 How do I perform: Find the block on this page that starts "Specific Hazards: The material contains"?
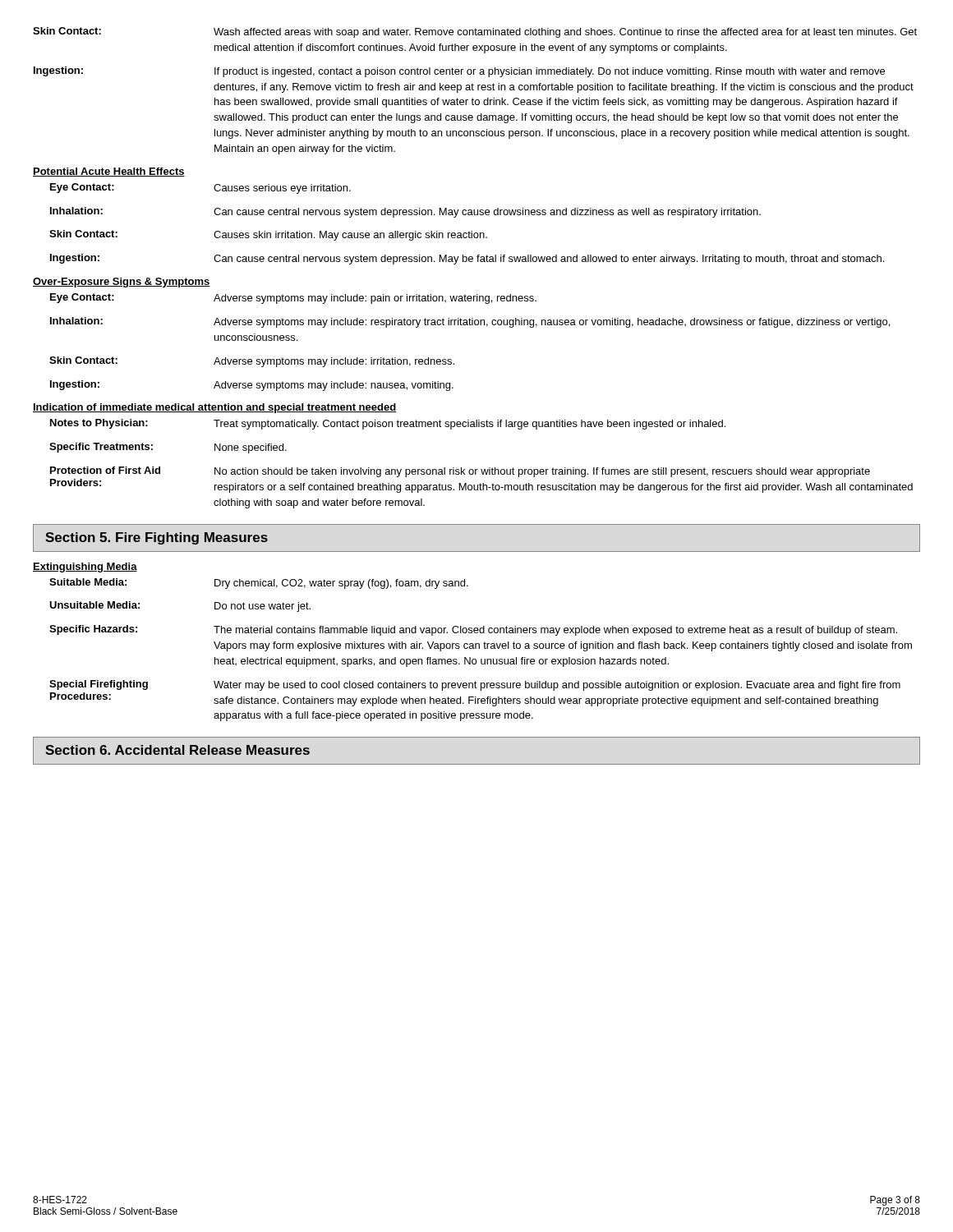(476, 646)
